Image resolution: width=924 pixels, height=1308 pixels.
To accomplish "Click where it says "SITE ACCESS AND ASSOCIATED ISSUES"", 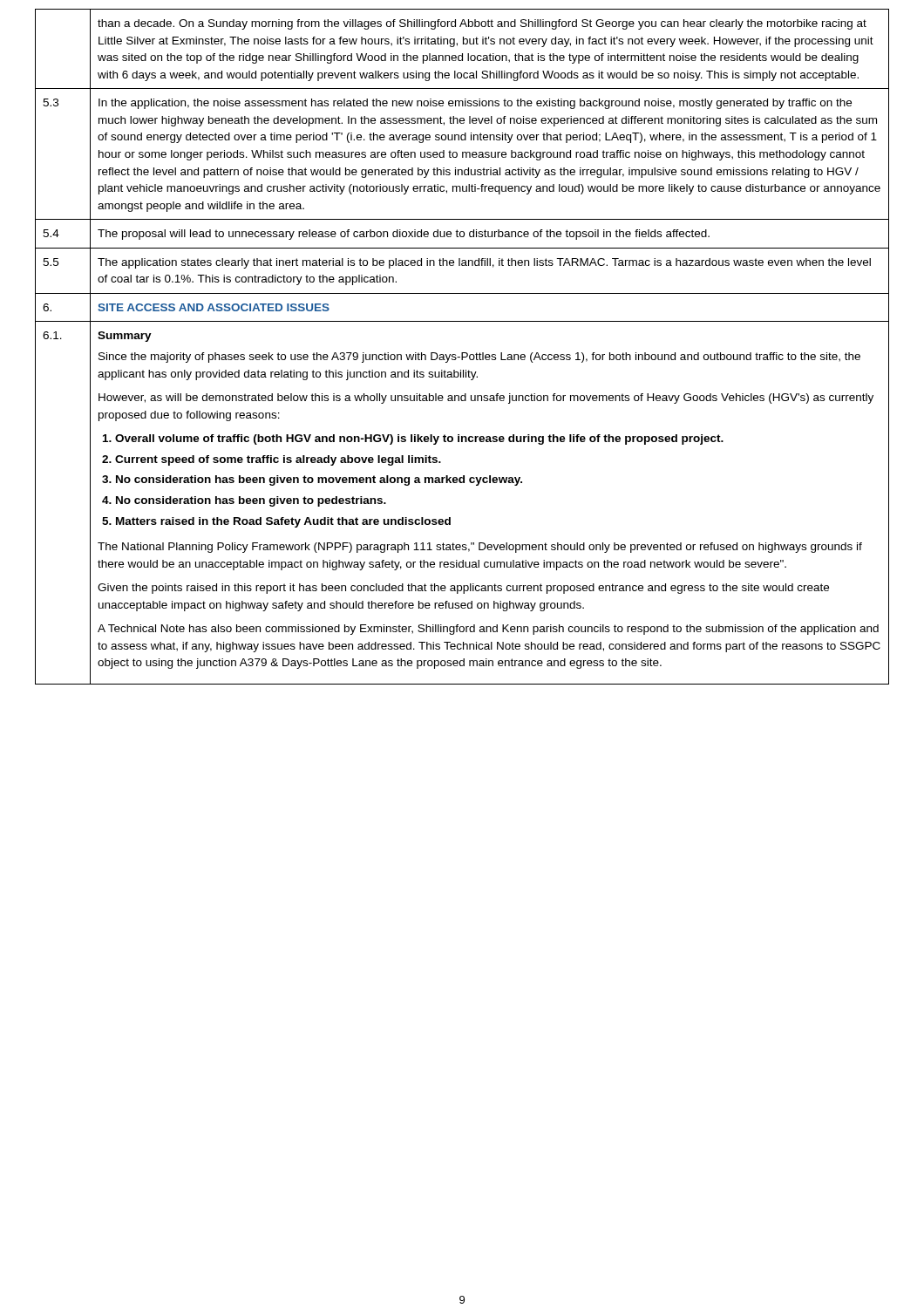I will pyautogui.click(x=214, y=307).
